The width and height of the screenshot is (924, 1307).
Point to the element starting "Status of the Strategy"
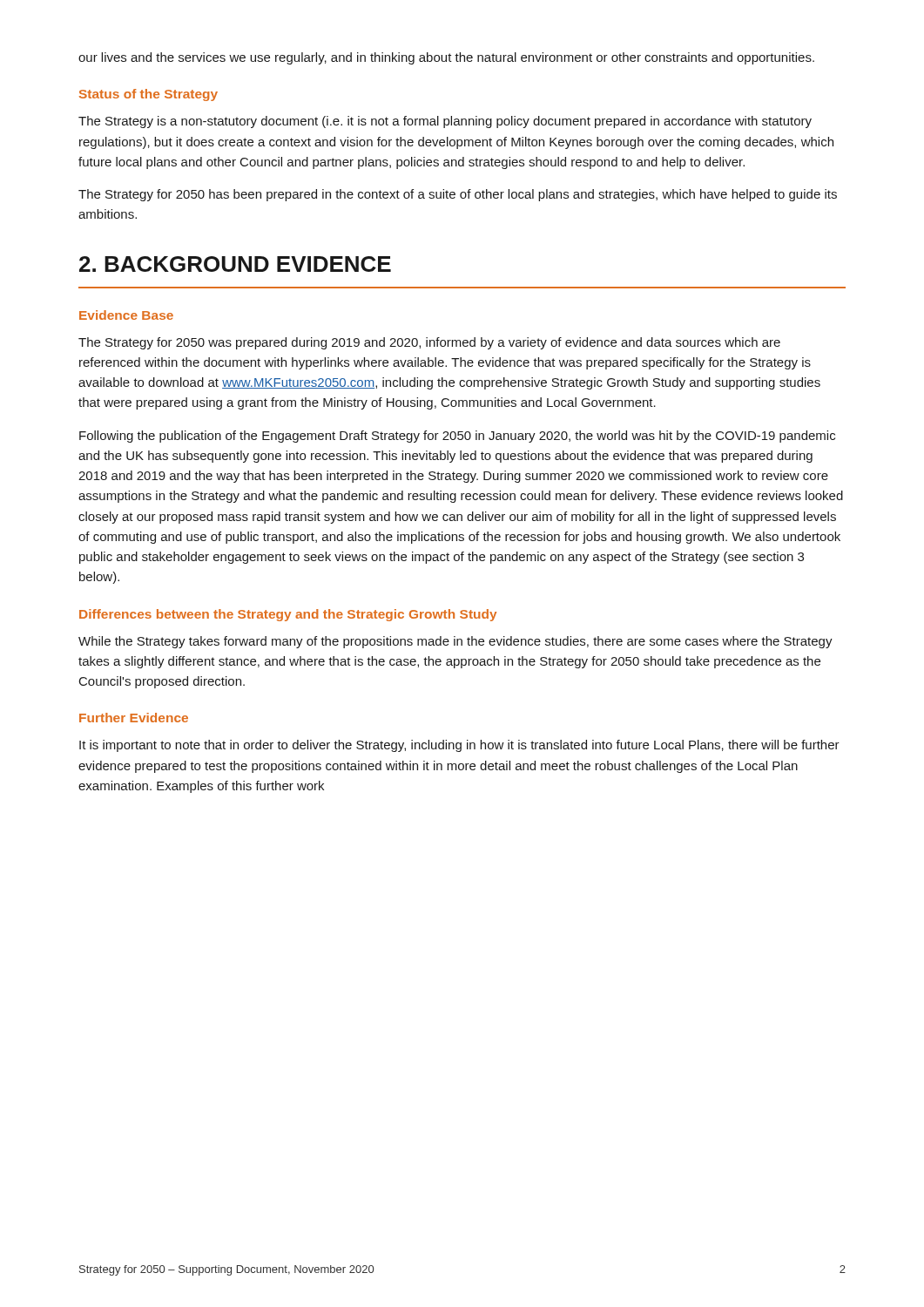click(148, 94)
